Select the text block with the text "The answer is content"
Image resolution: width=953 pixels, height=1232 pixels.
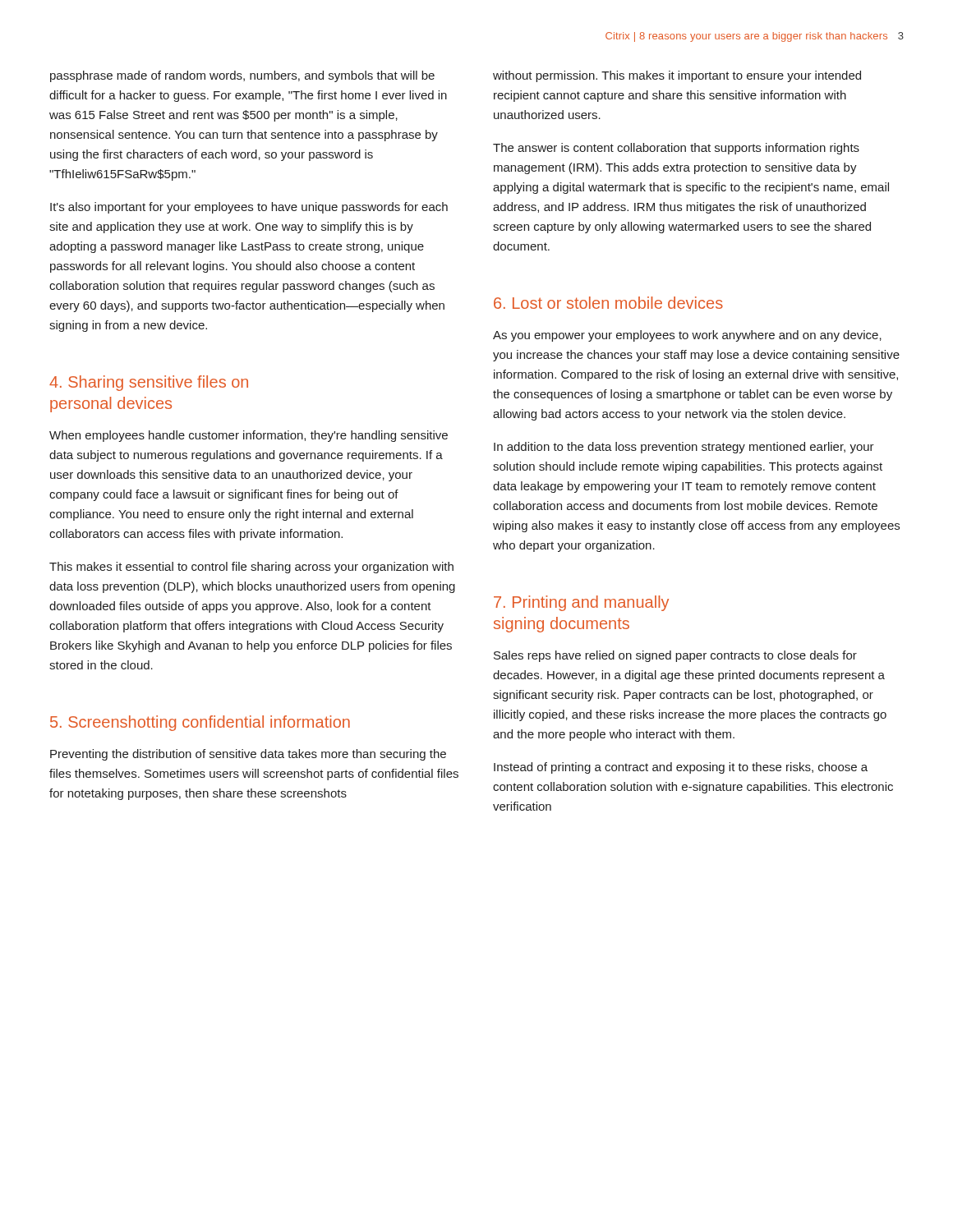click(691, 197)
